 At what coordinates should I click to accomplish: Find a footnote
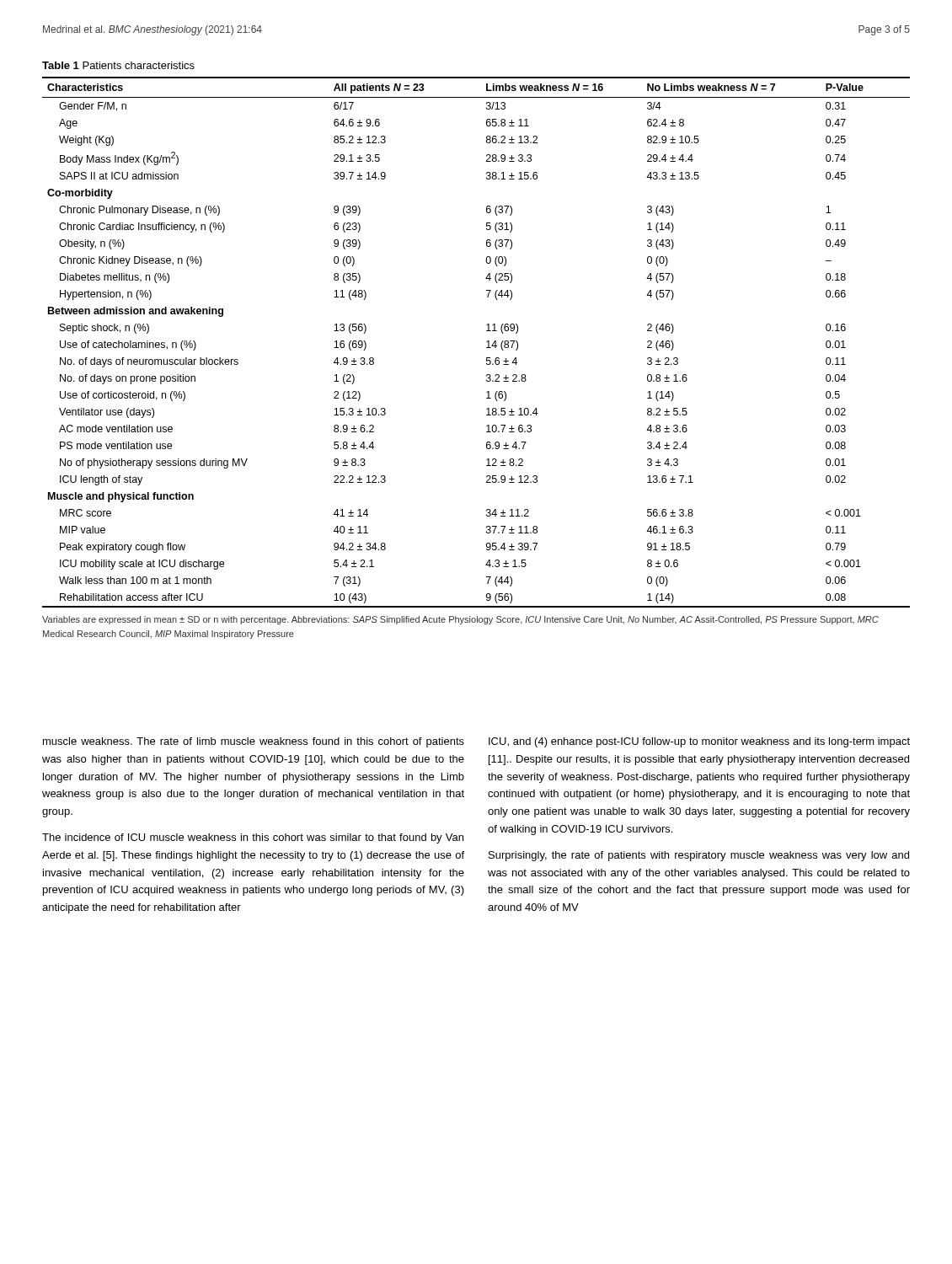[460, 626]
